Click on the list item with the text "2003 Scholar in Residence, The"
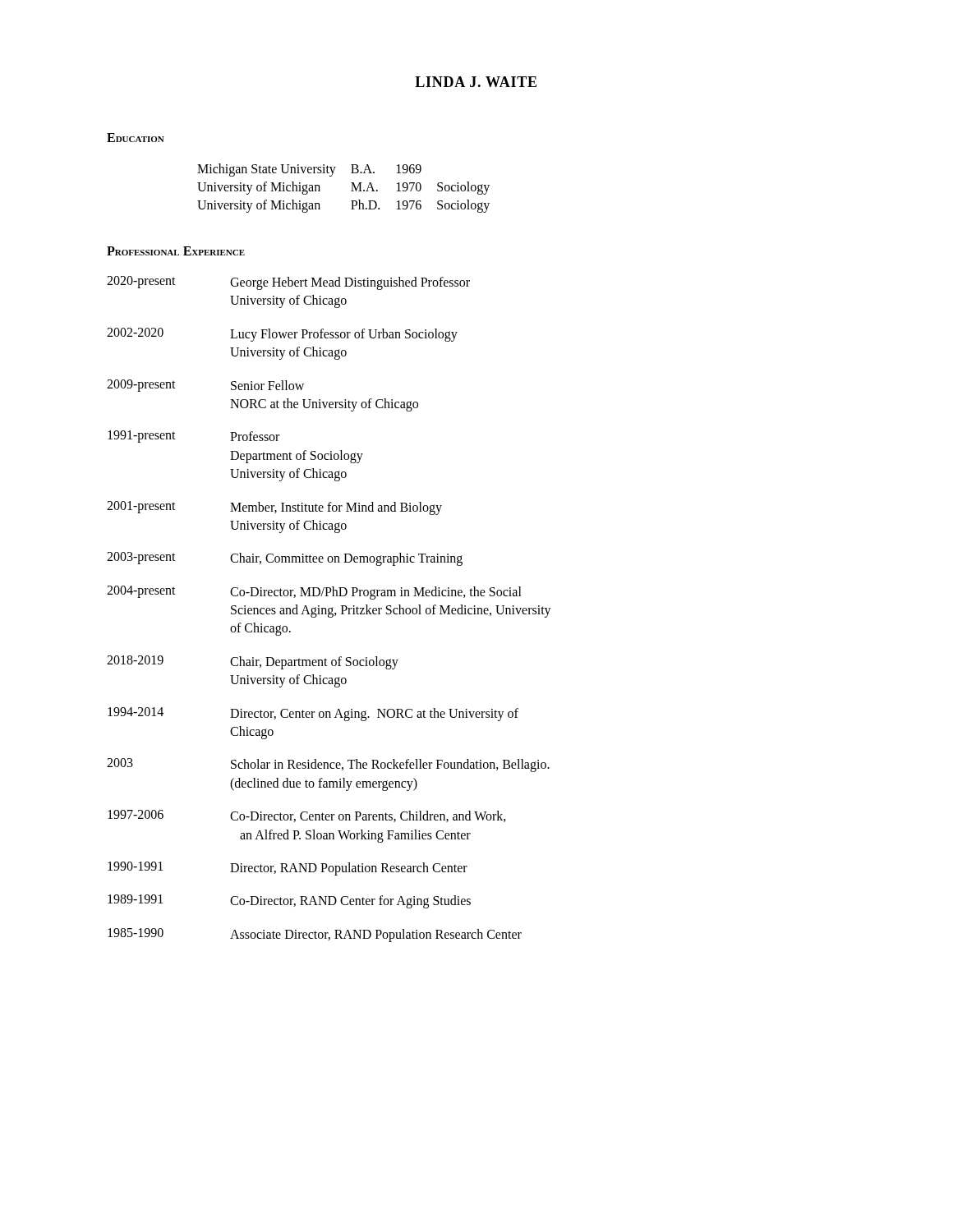953x1232 pixels. tap(328, 774)
